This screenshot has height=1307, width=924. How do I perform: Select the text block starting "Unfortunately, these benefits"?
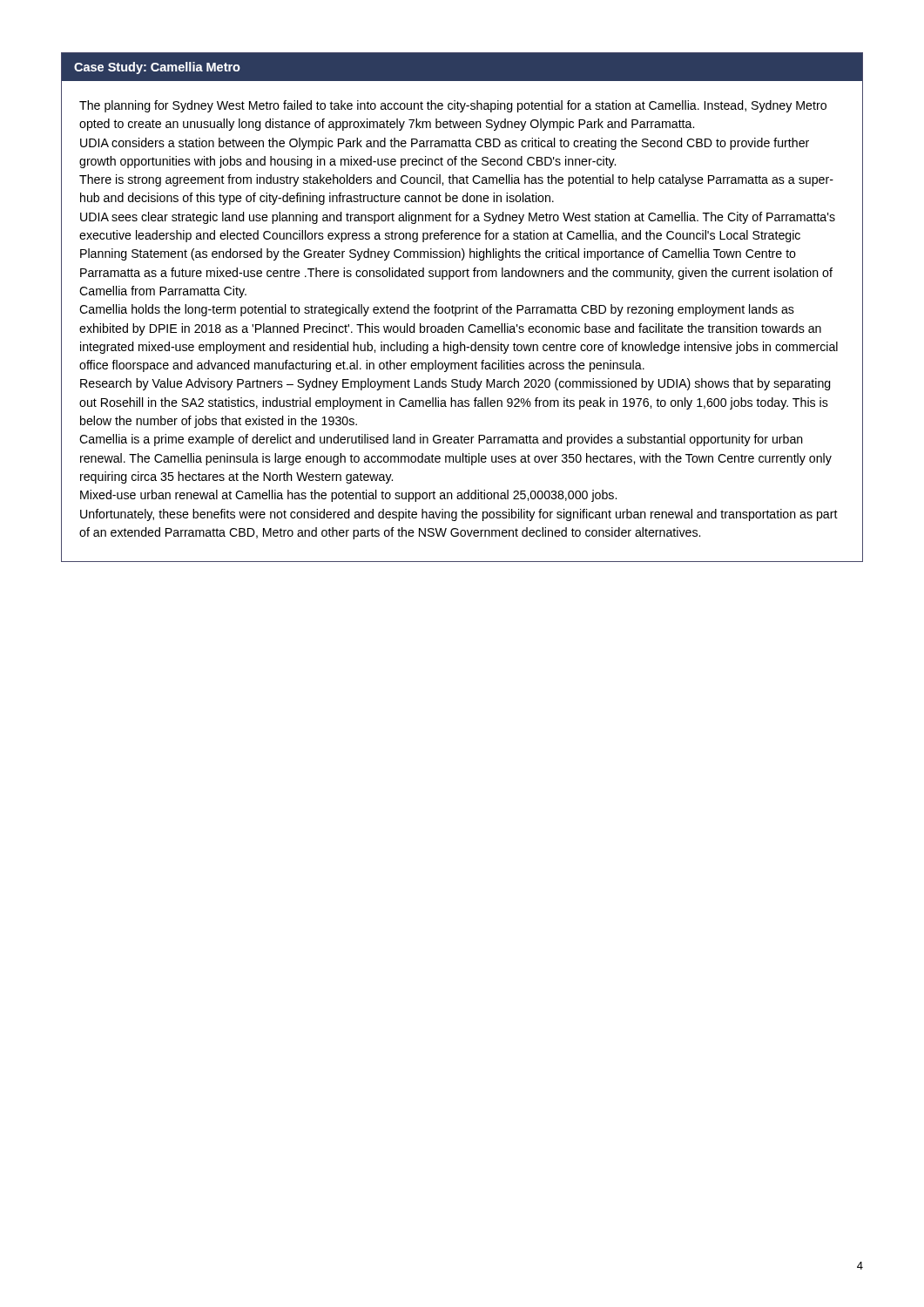pos(462,524)
